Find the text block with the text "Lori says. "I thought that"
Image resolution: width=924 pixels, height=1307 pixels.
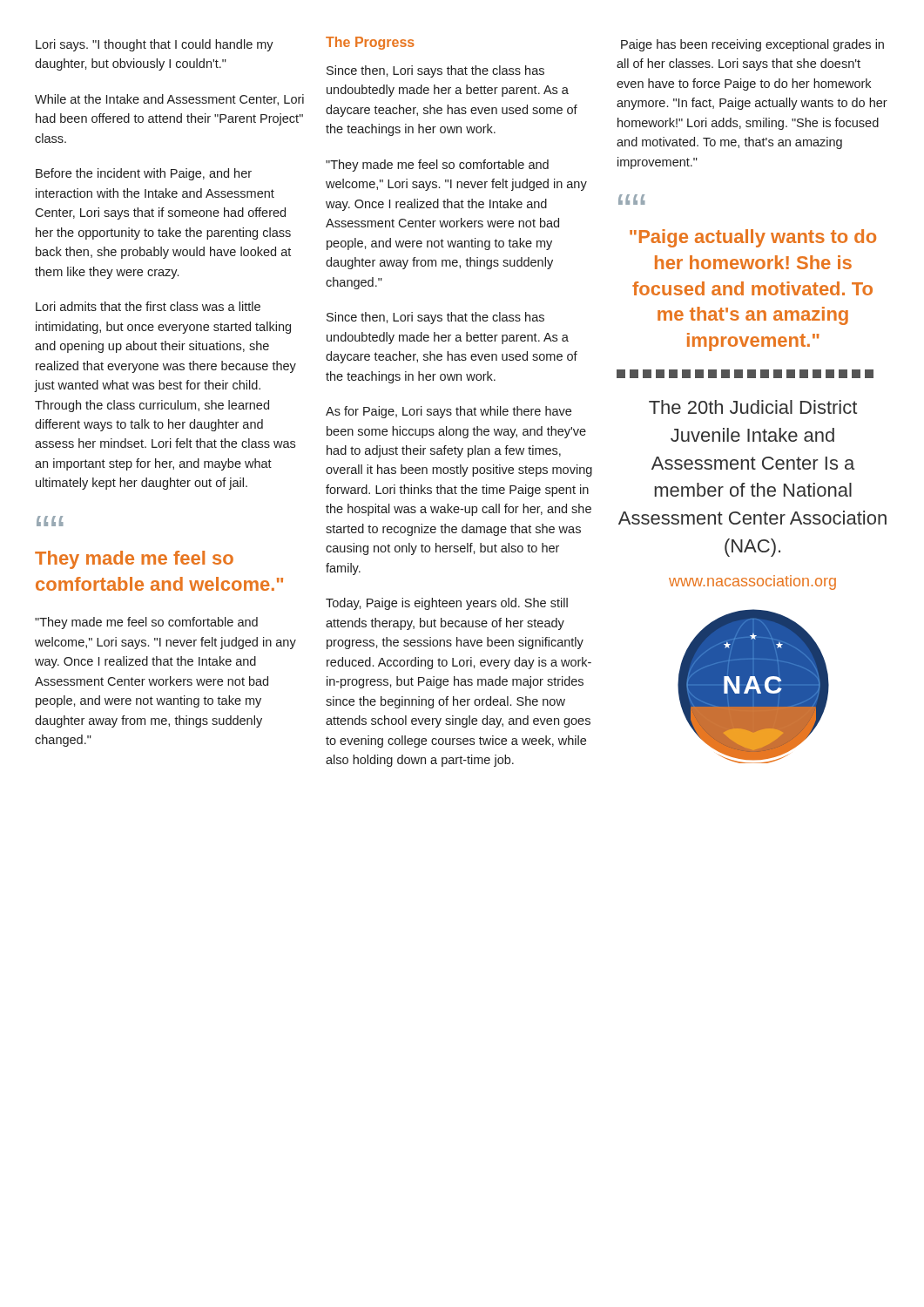[154, 54]
